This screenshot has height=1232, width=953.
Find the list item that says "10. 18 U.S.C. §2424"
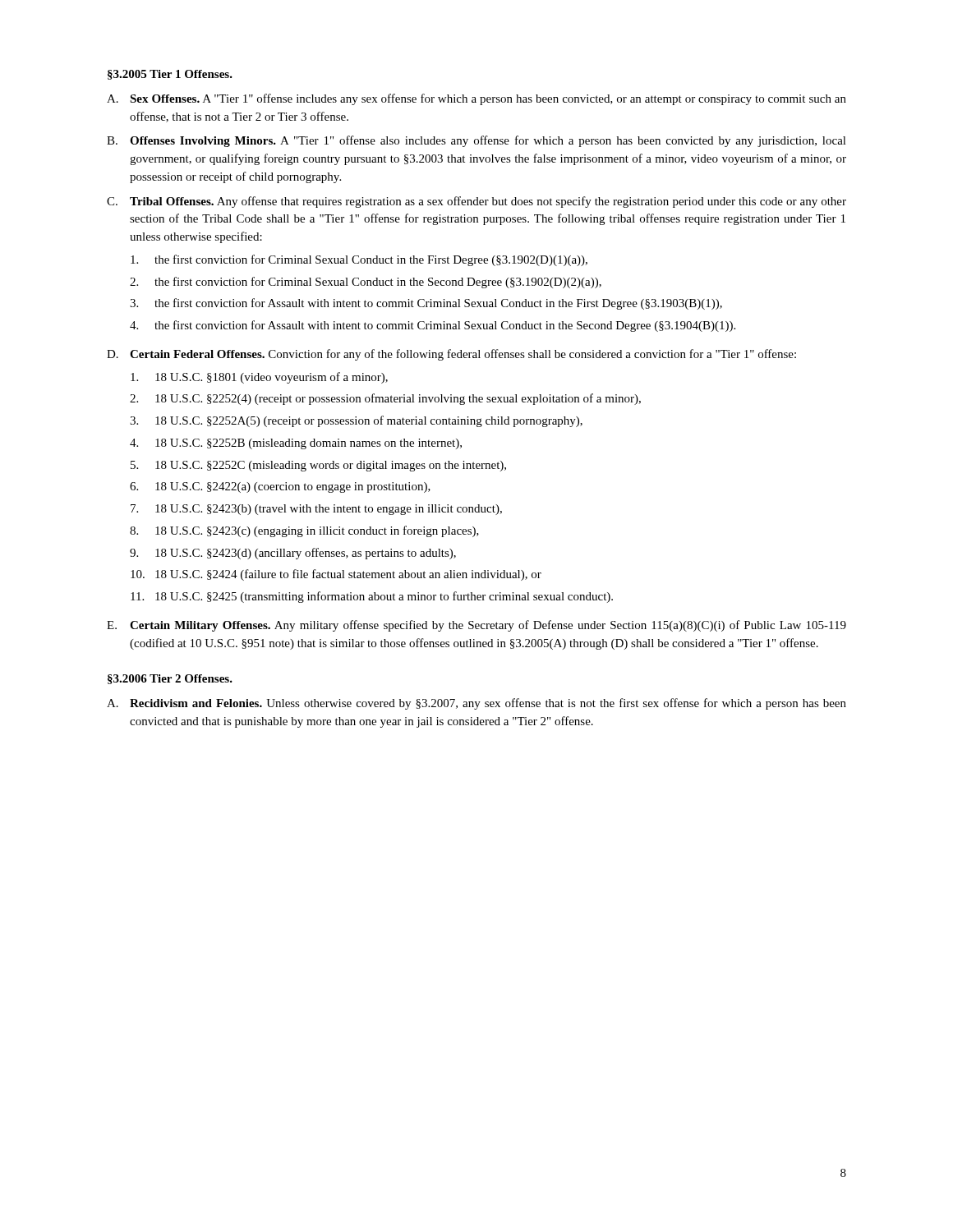point(488,575)
